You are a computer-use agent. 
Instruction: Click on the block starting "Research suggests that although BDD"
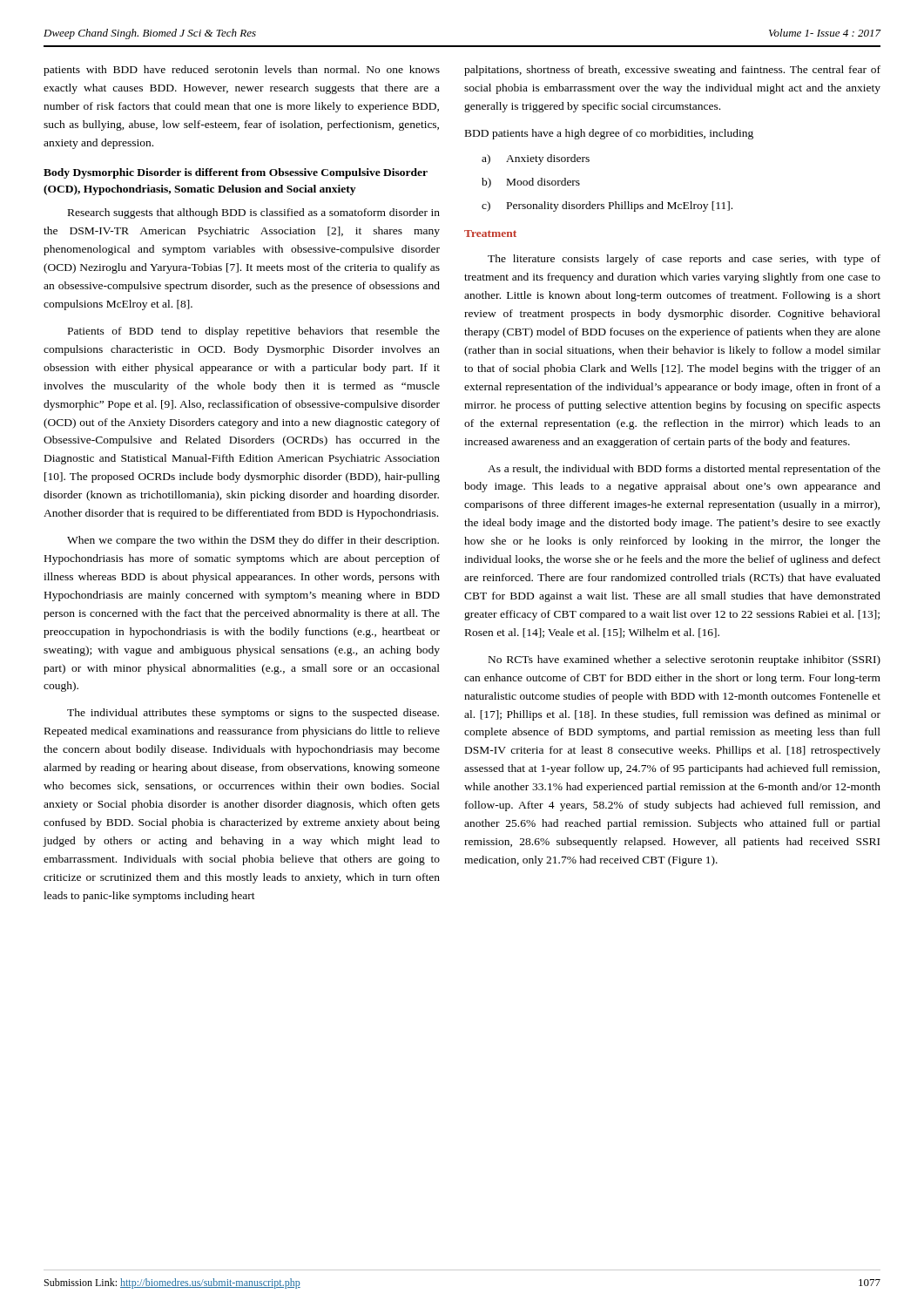click(x=242, y=259)
